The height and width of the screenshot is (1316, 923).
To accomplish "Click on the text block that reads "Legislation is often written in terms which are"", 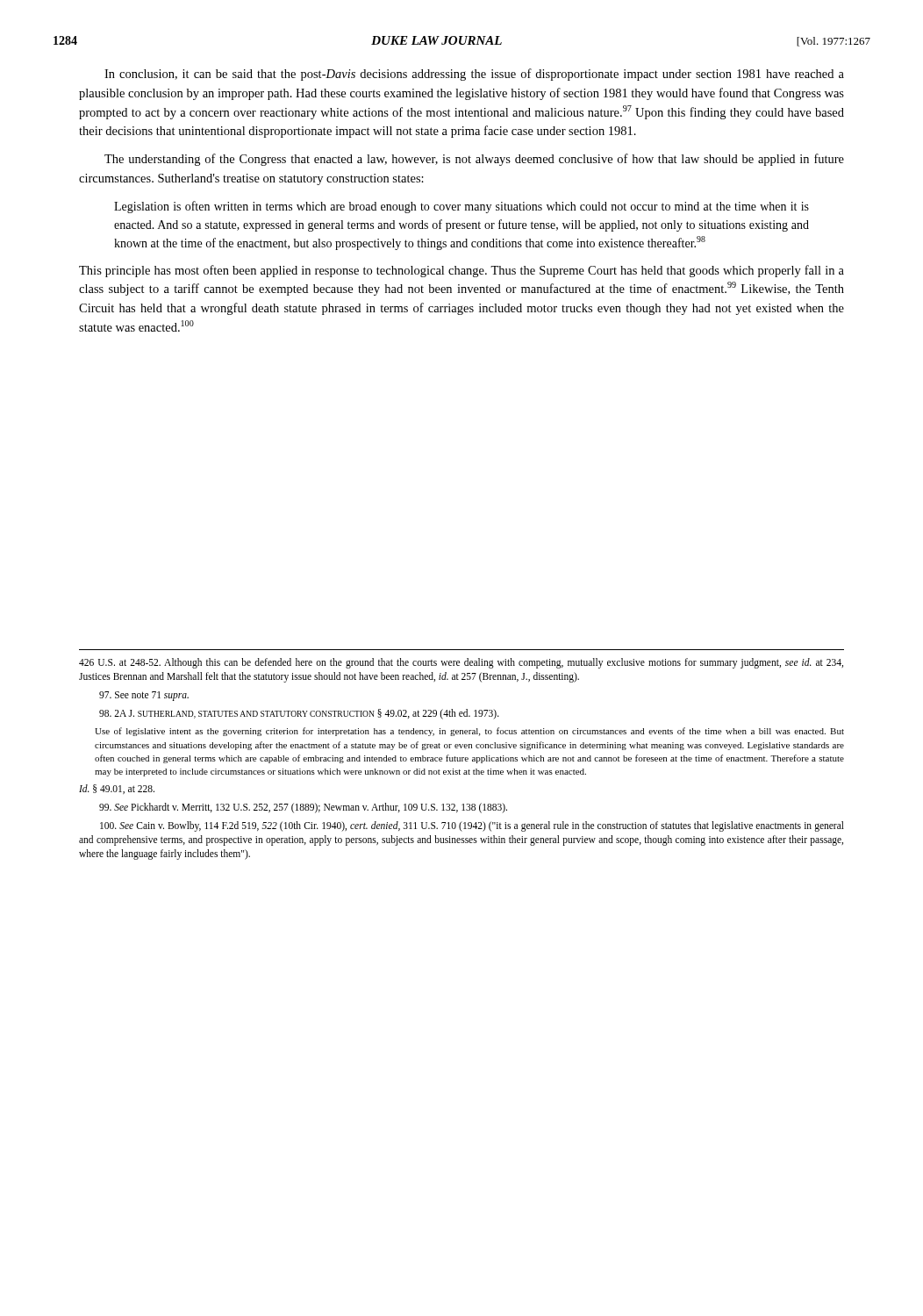I will coord(462,225).
